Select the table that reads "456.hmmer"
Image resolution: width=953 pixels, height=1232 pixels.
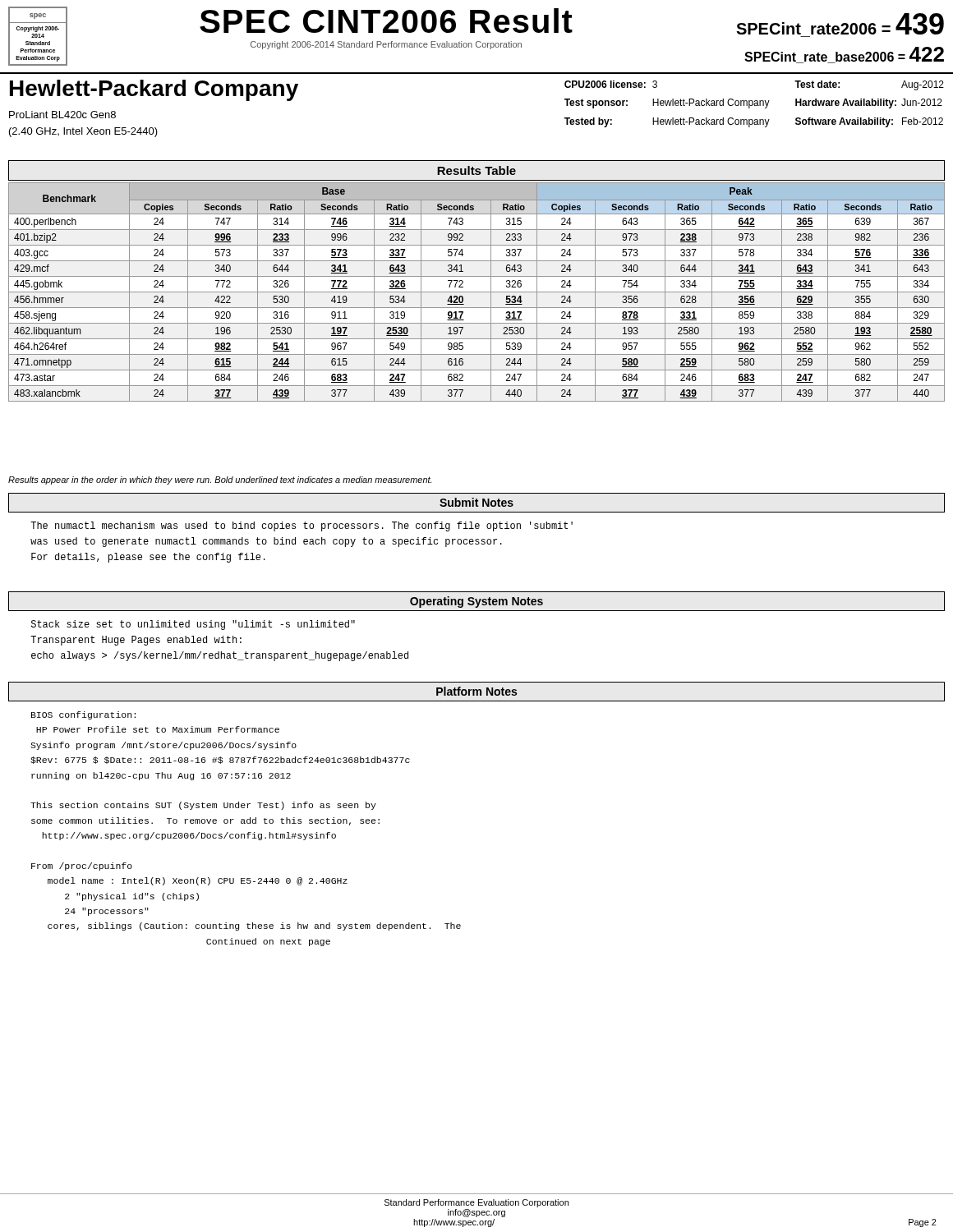[476, 292]
